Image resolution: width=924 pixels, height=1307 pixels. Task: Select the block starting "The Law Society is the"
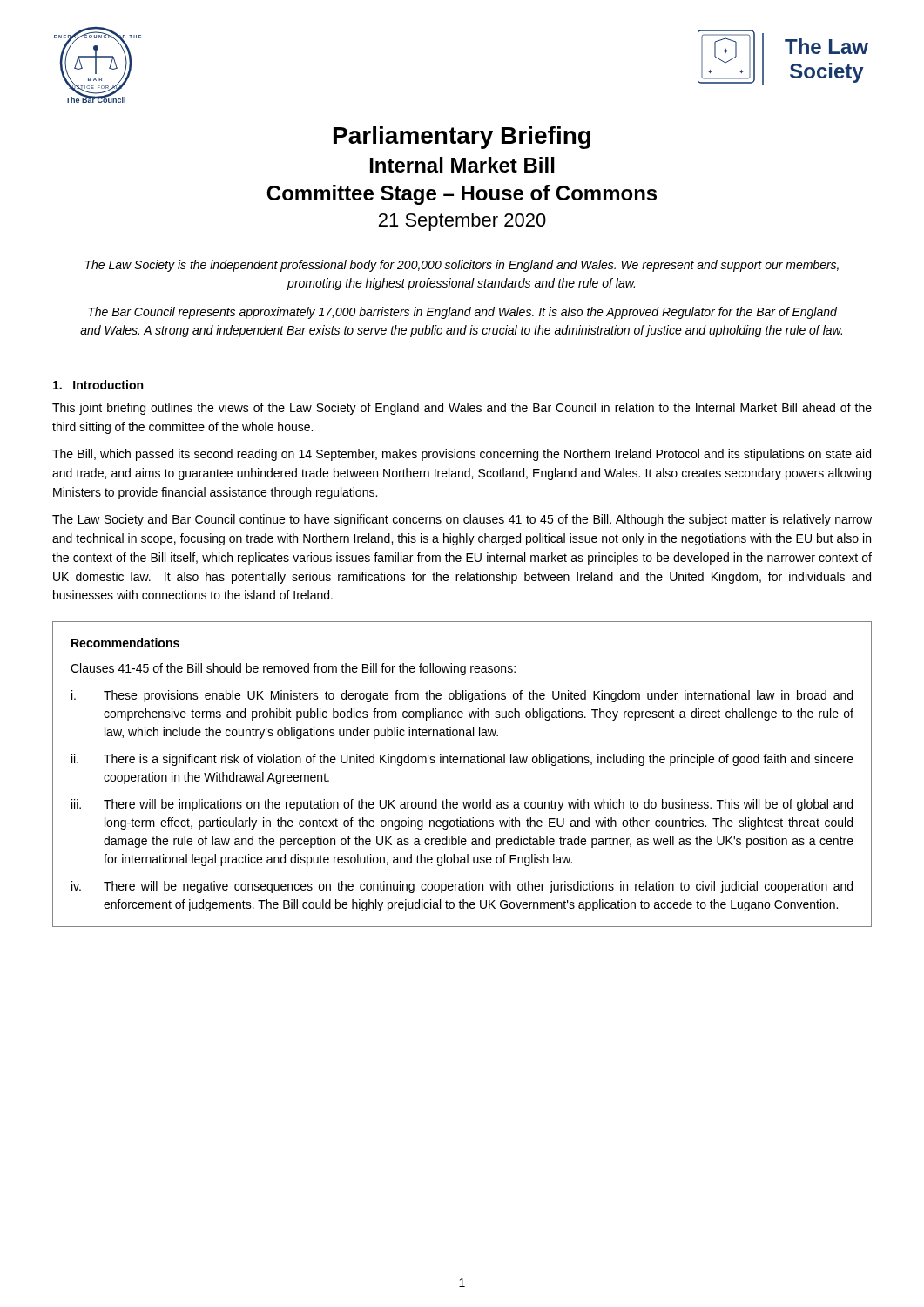point(462,274)
